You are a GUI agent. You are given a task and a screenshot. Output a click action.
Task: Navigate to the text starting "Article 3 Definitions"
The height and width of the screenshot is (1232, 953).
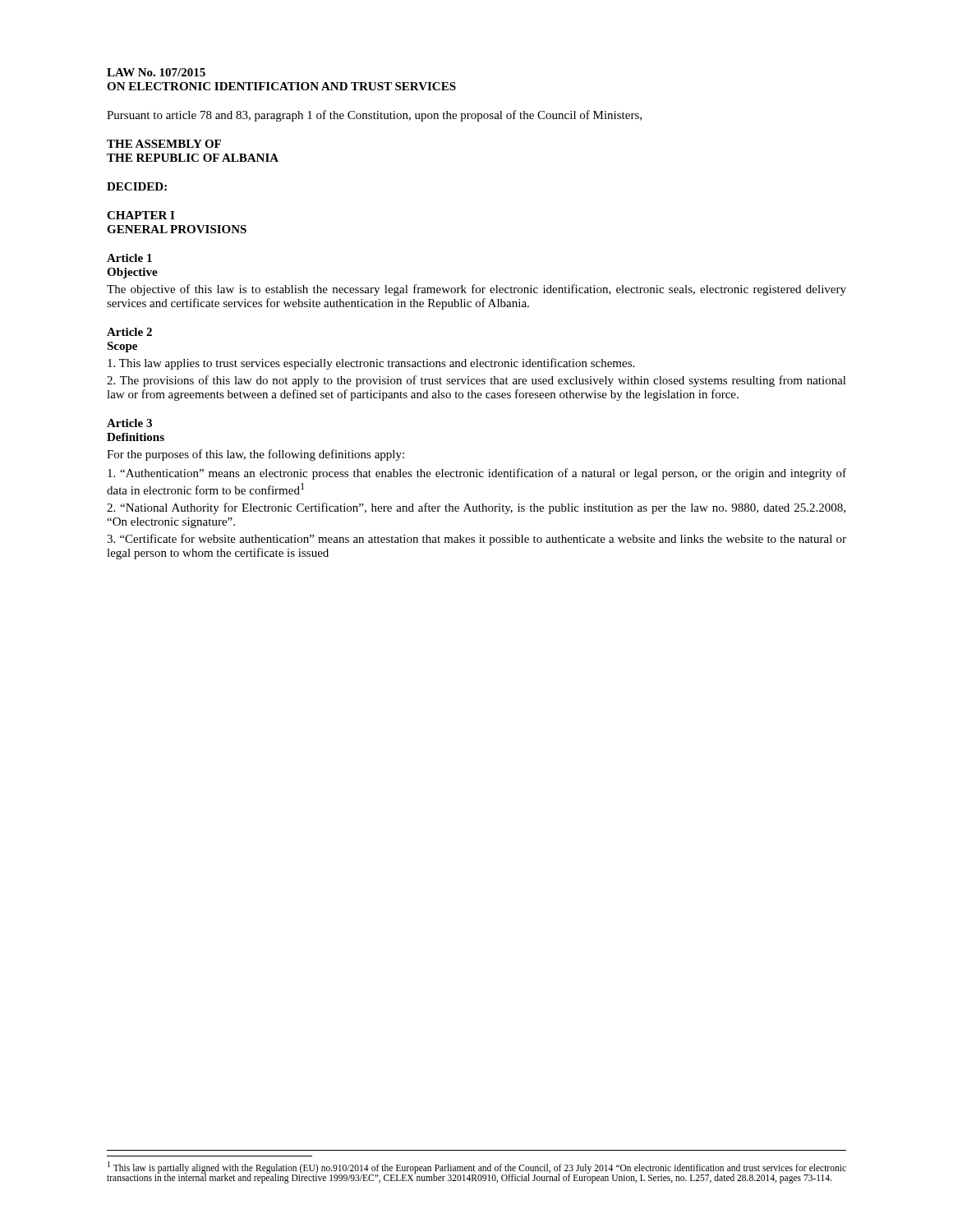coord(129,423)
